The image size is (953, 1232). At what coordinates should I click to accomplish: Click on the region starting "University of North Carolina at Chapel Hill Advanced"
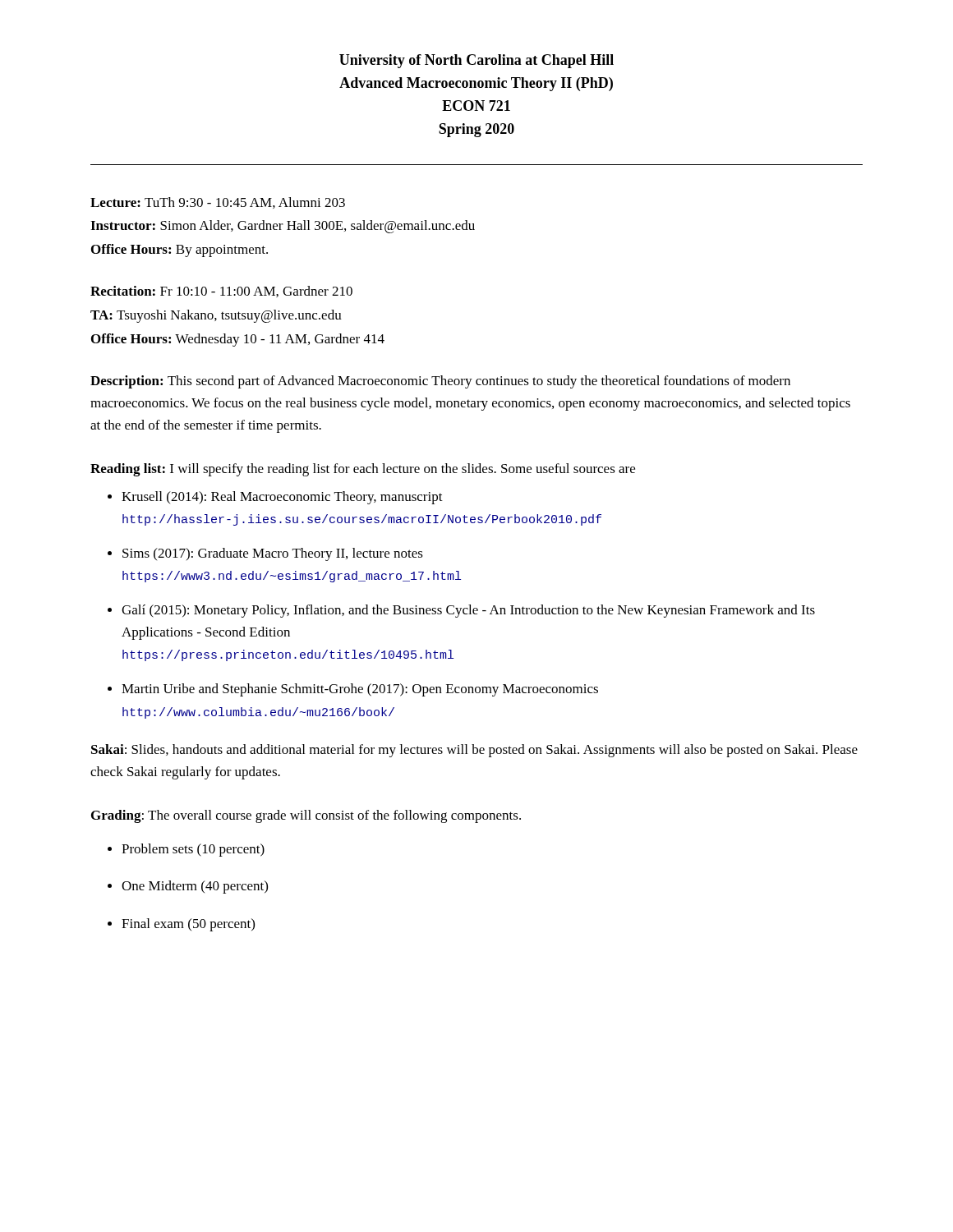(x=476, y=94)
